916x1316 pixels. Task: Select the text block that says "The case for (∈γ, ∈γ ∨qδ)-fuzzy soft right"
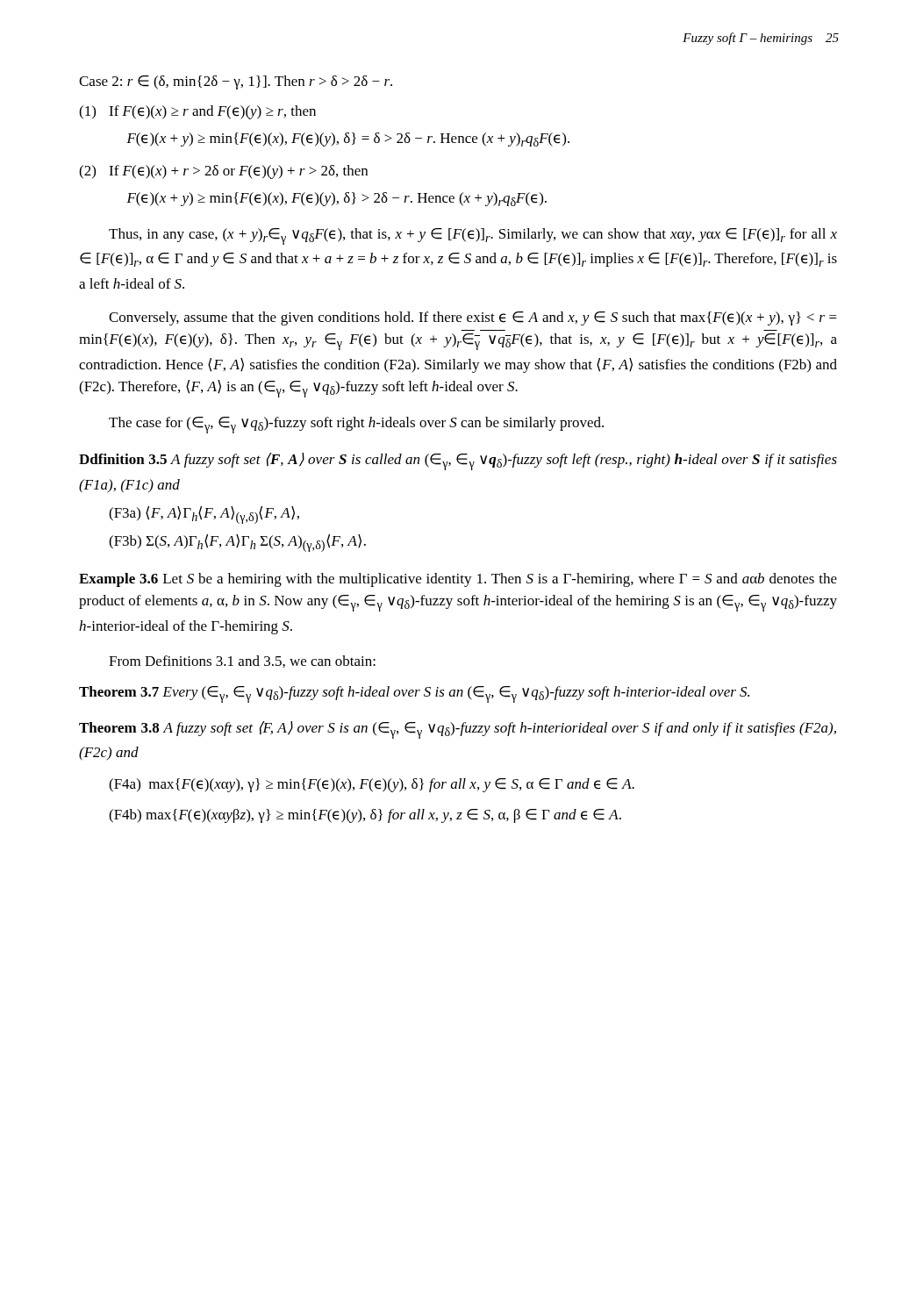[x=357, y=424]
